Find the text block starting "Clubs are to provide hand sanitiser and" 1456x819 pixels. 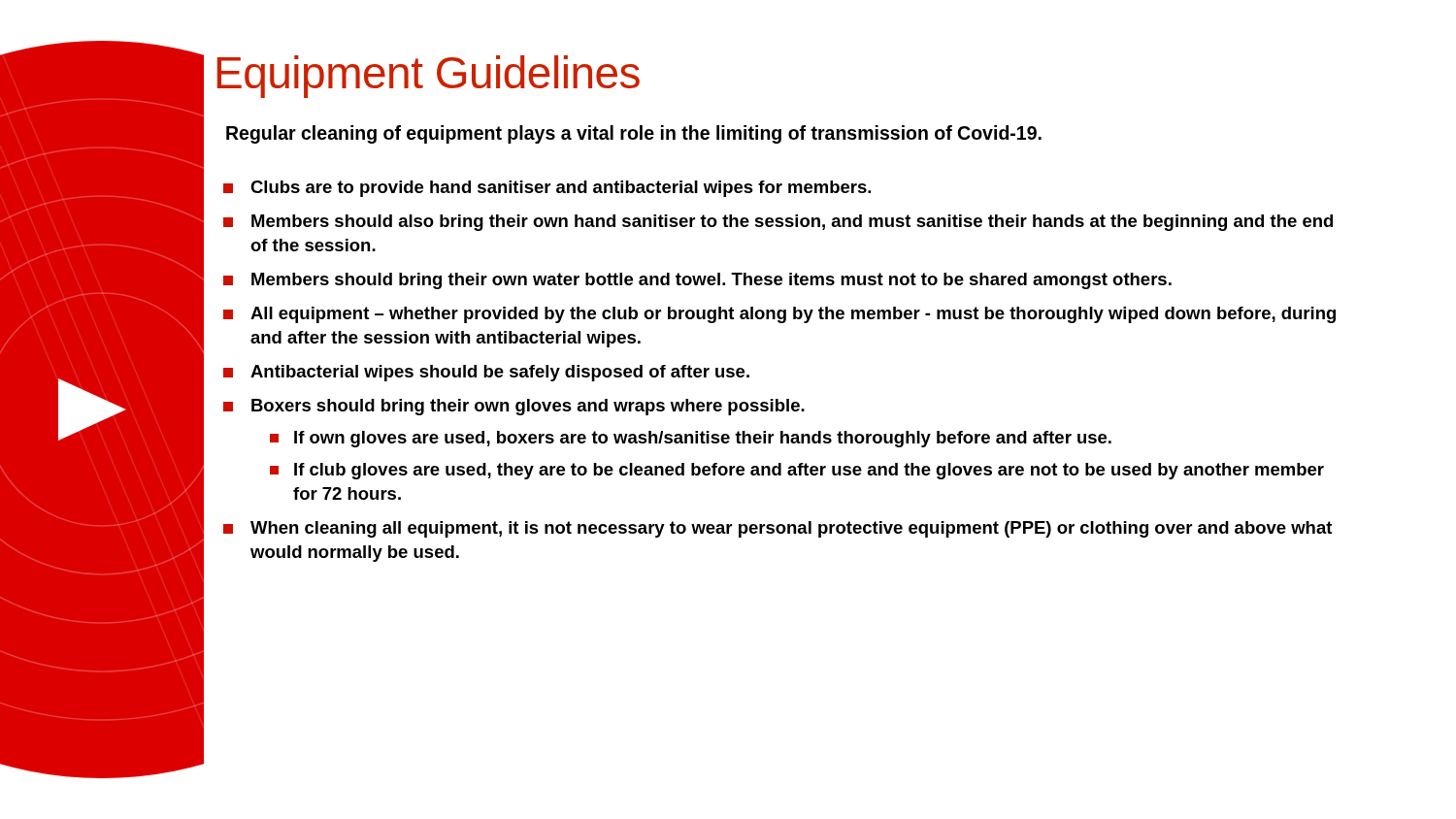click(x=561, y=187)
